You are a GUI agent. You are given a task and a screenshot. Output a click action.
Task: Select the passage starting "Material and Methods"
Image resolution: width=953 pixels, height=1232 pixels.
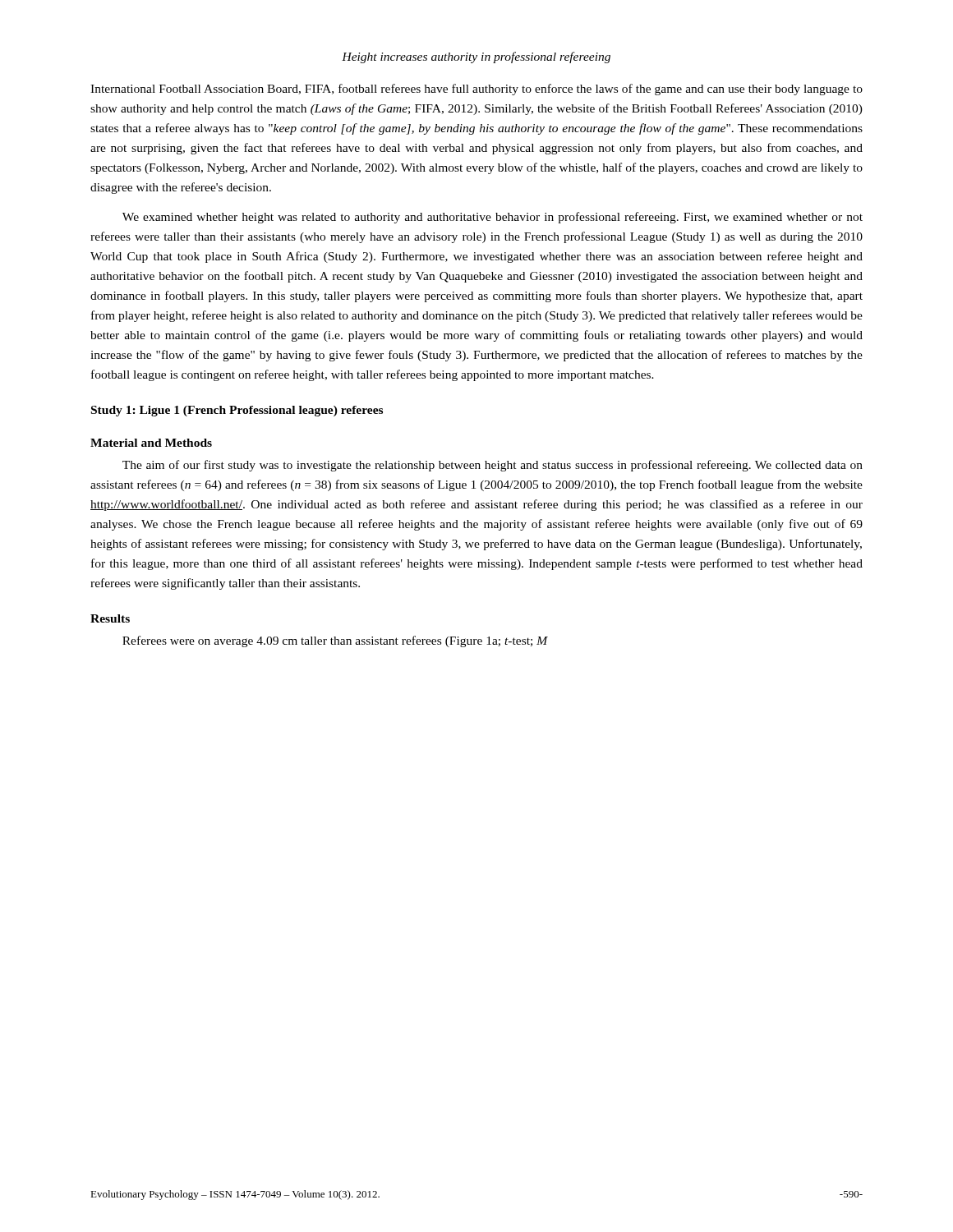(x=151, y=442)
